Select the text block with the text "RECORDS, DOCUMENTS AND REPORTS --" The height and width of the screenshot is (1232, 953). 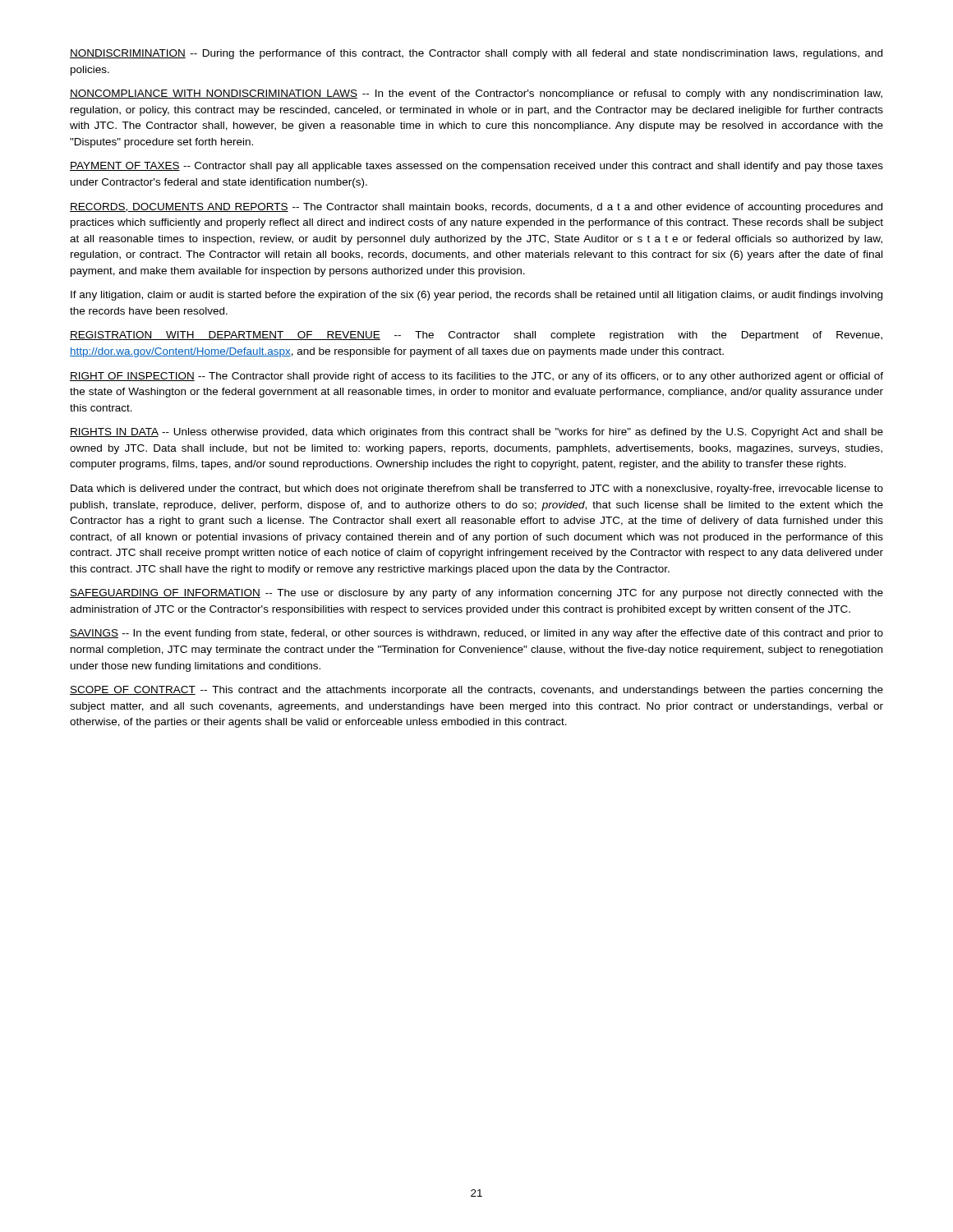pos(476,238)
